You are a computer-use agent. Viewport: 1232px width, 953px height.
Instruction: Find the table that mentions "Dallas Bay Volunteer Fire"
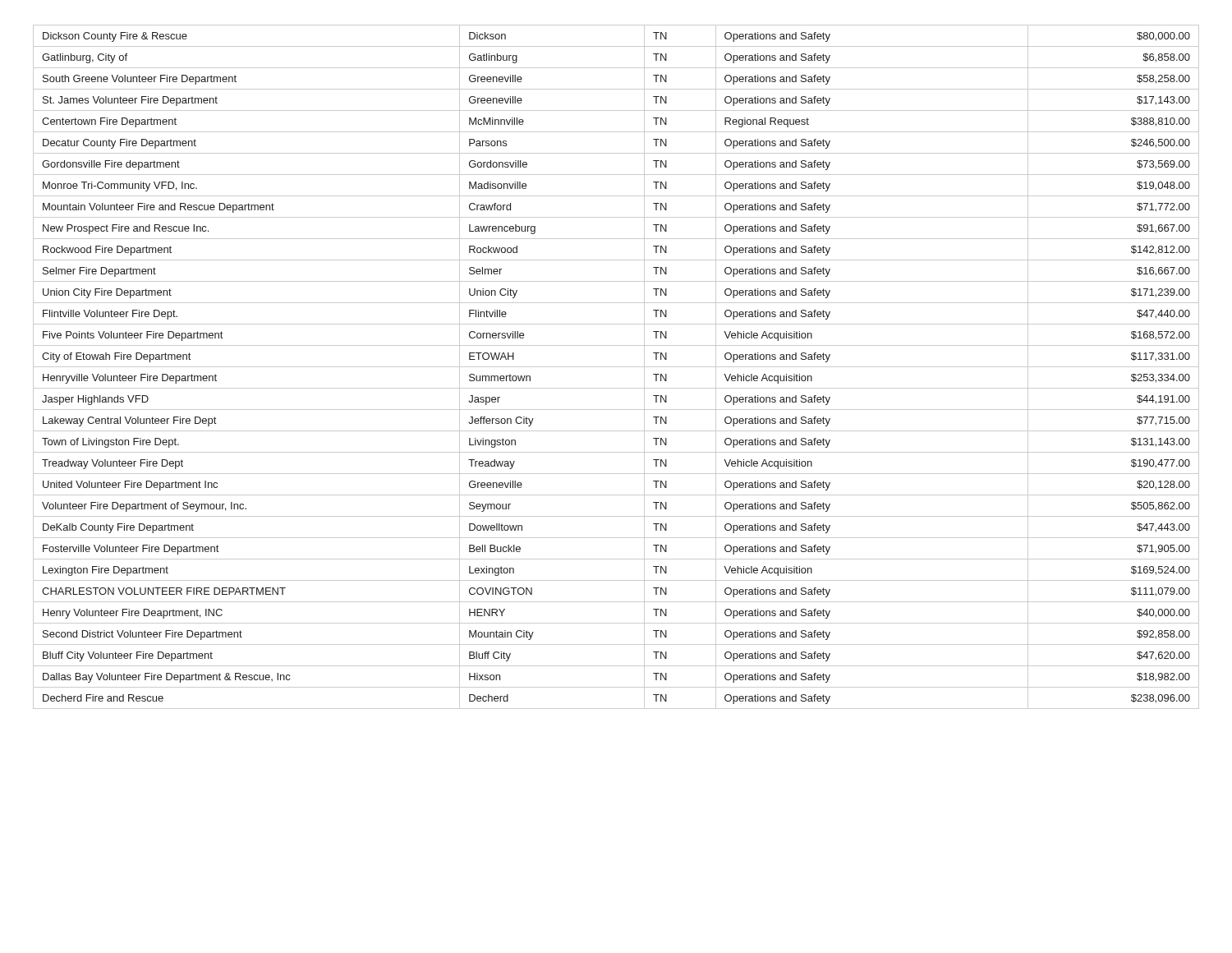pos(616,367)
